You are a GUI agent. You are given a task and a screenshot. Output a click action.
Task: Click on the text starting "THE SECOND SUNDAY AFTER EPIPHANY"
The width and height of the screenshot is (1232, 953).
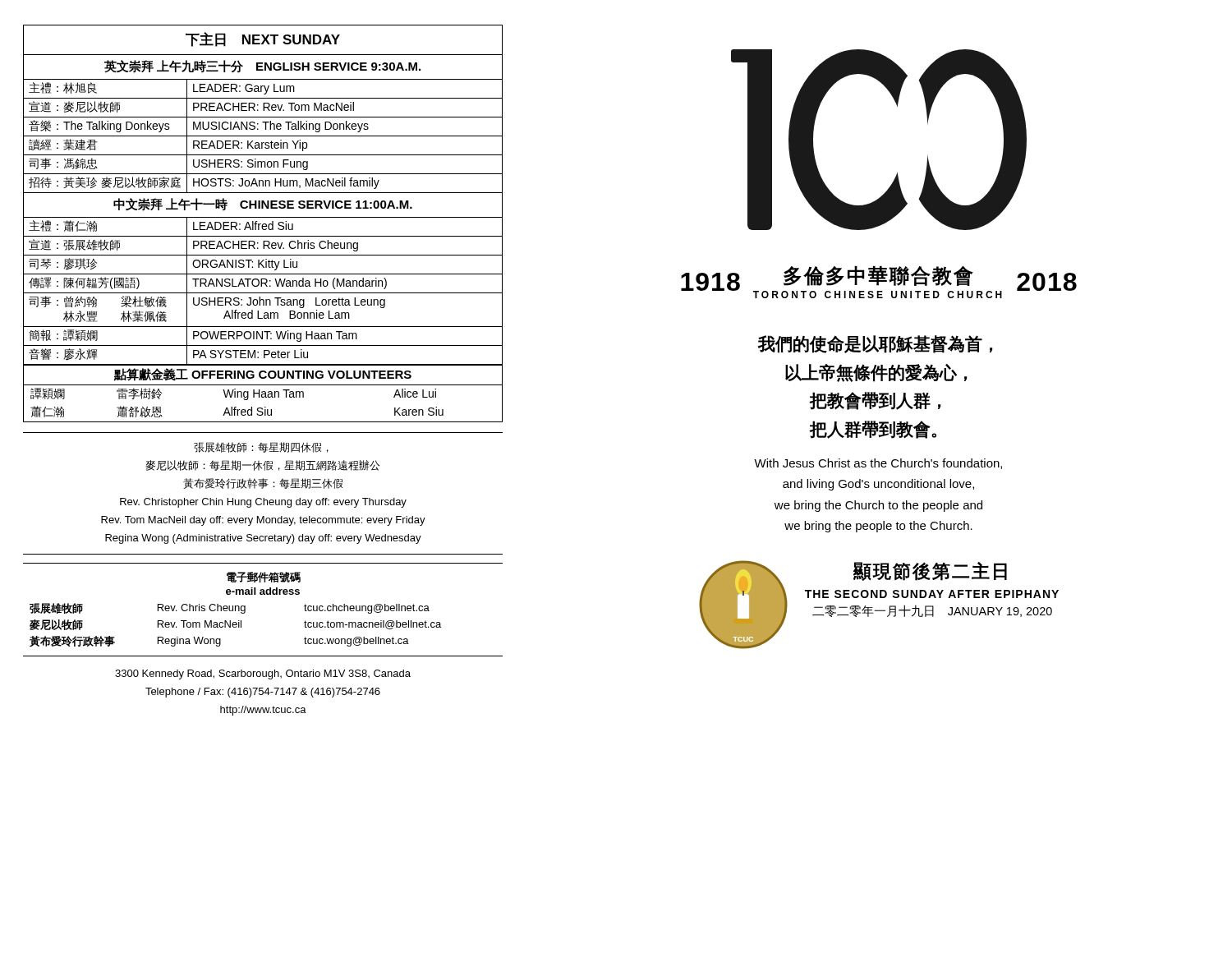point(932,594)
